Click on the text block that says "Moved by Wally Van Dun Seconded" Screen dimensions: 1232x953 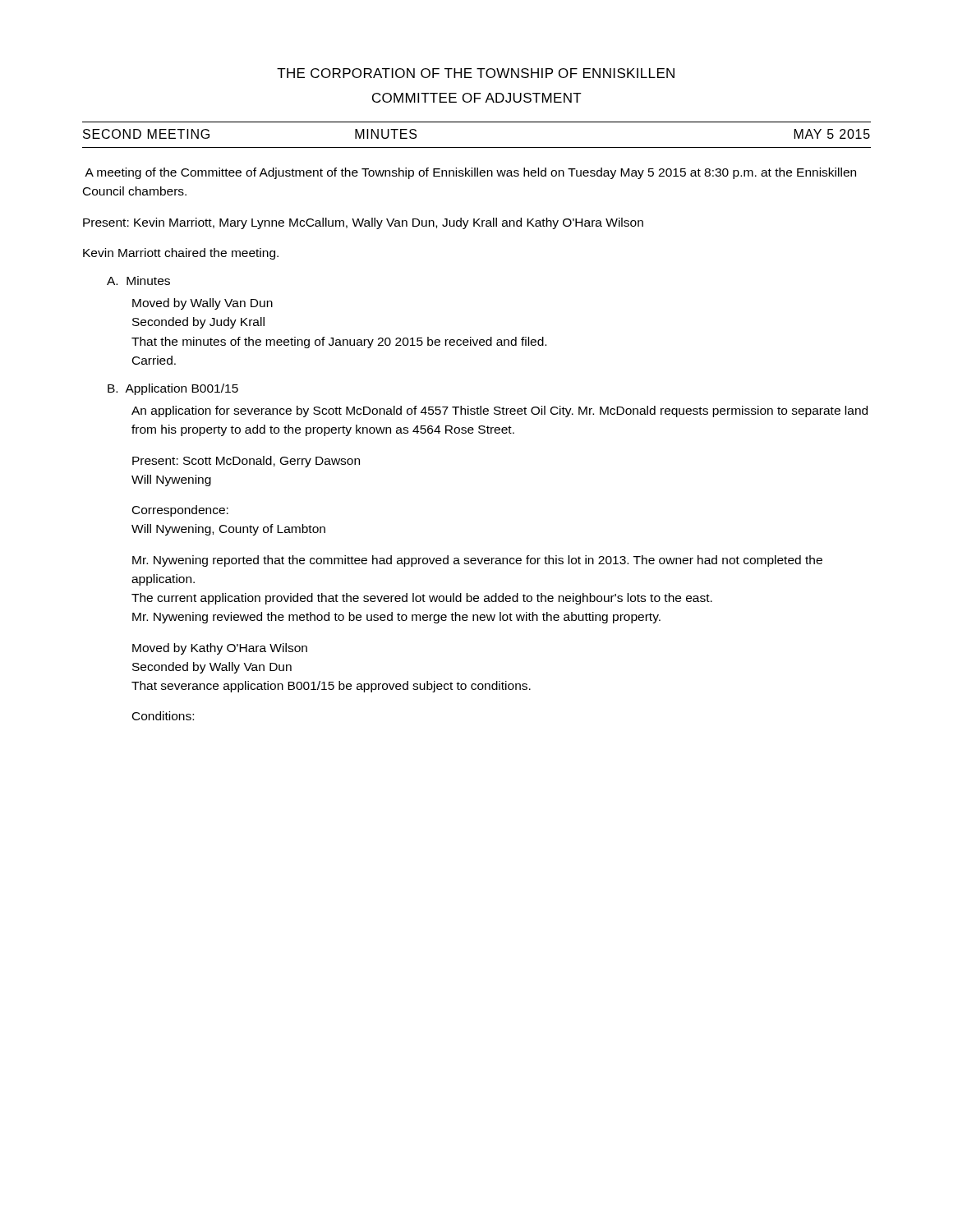point(340,331)
